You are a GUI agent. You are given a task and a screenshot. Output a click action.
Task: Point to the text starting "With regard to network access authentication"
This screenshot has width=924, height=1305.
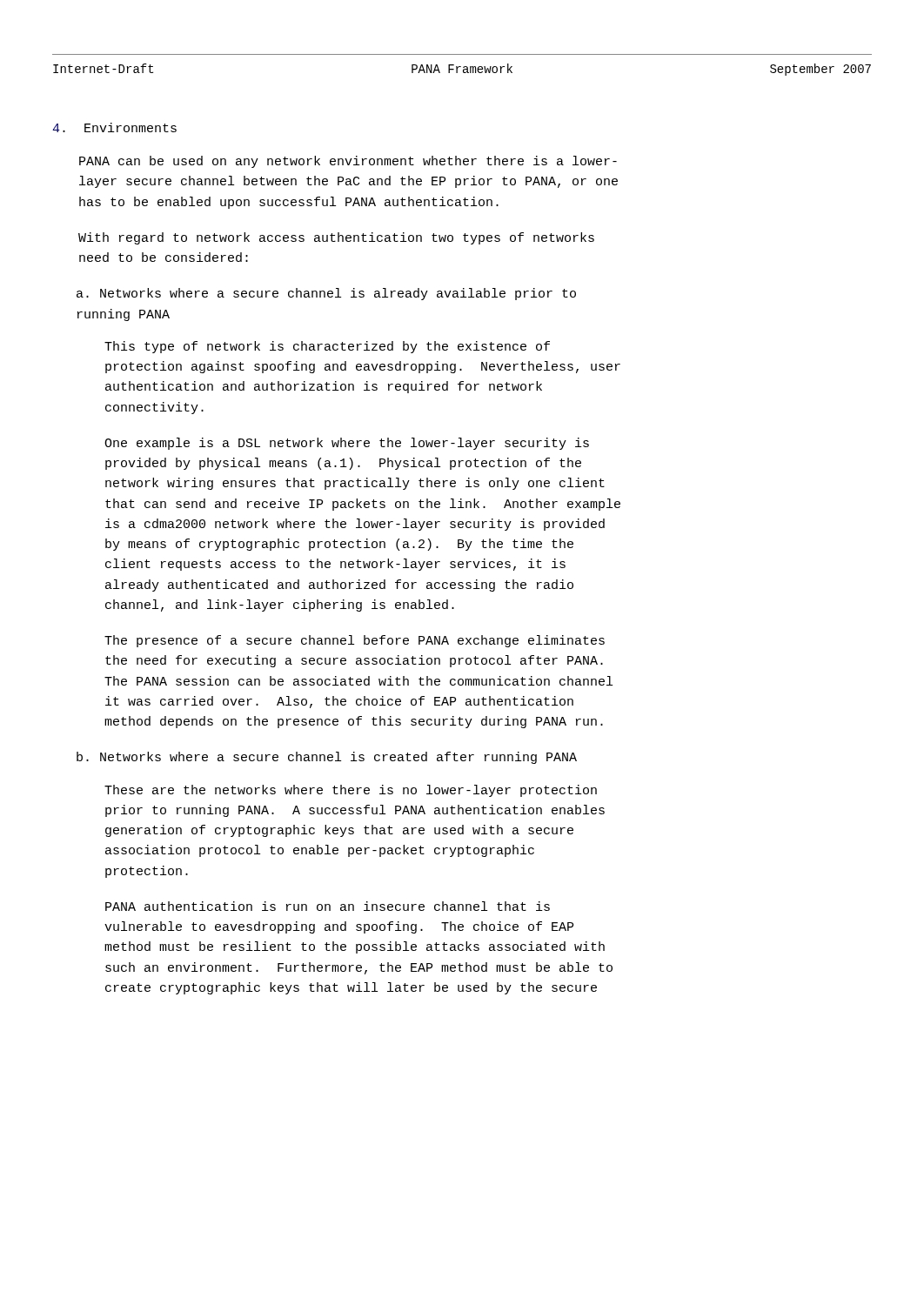click(337, 249)
